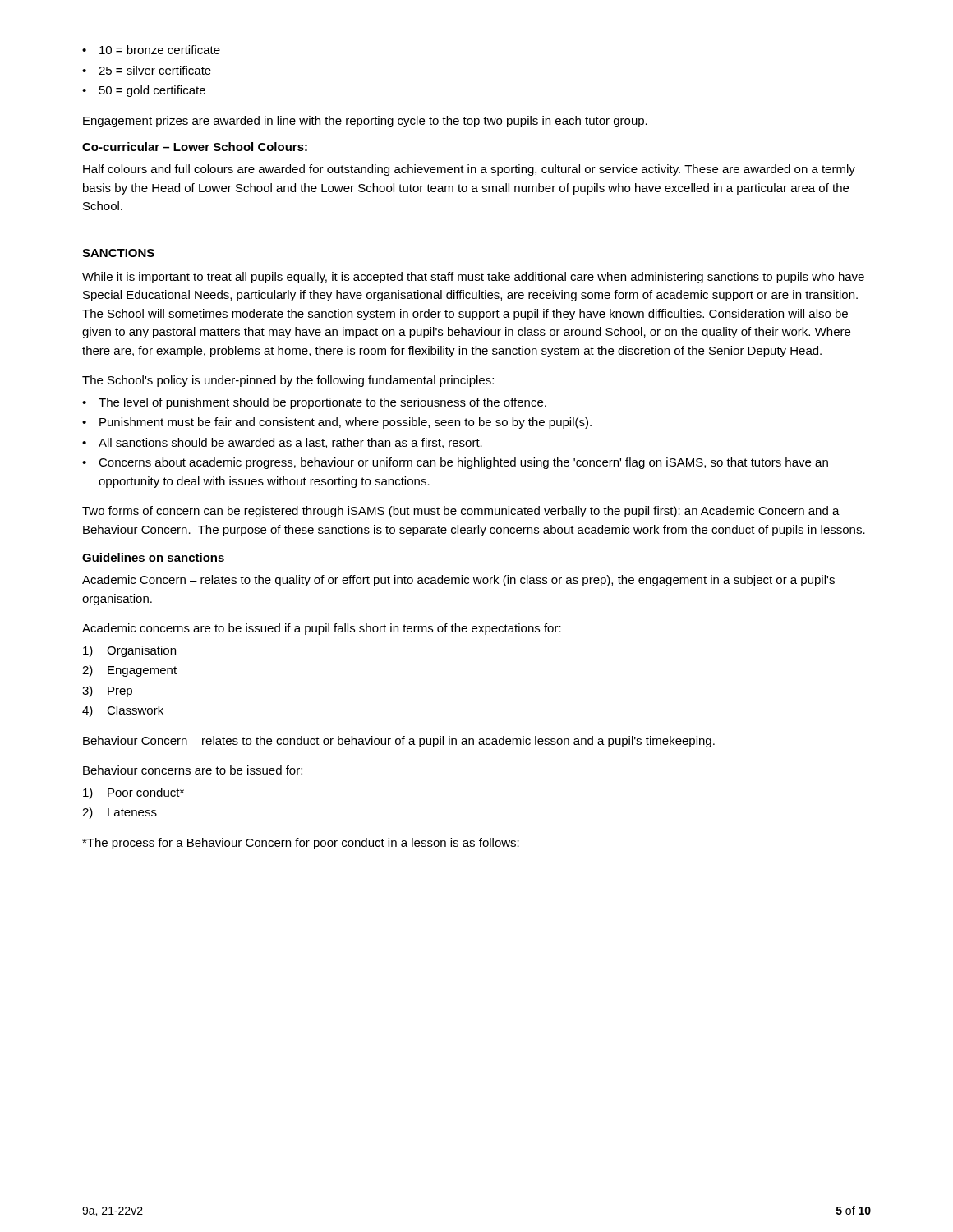Find the passage starting "Behaviour Concern – relates to the conduct or"
The image size is (953, 1232).
(x=399, y=740)
